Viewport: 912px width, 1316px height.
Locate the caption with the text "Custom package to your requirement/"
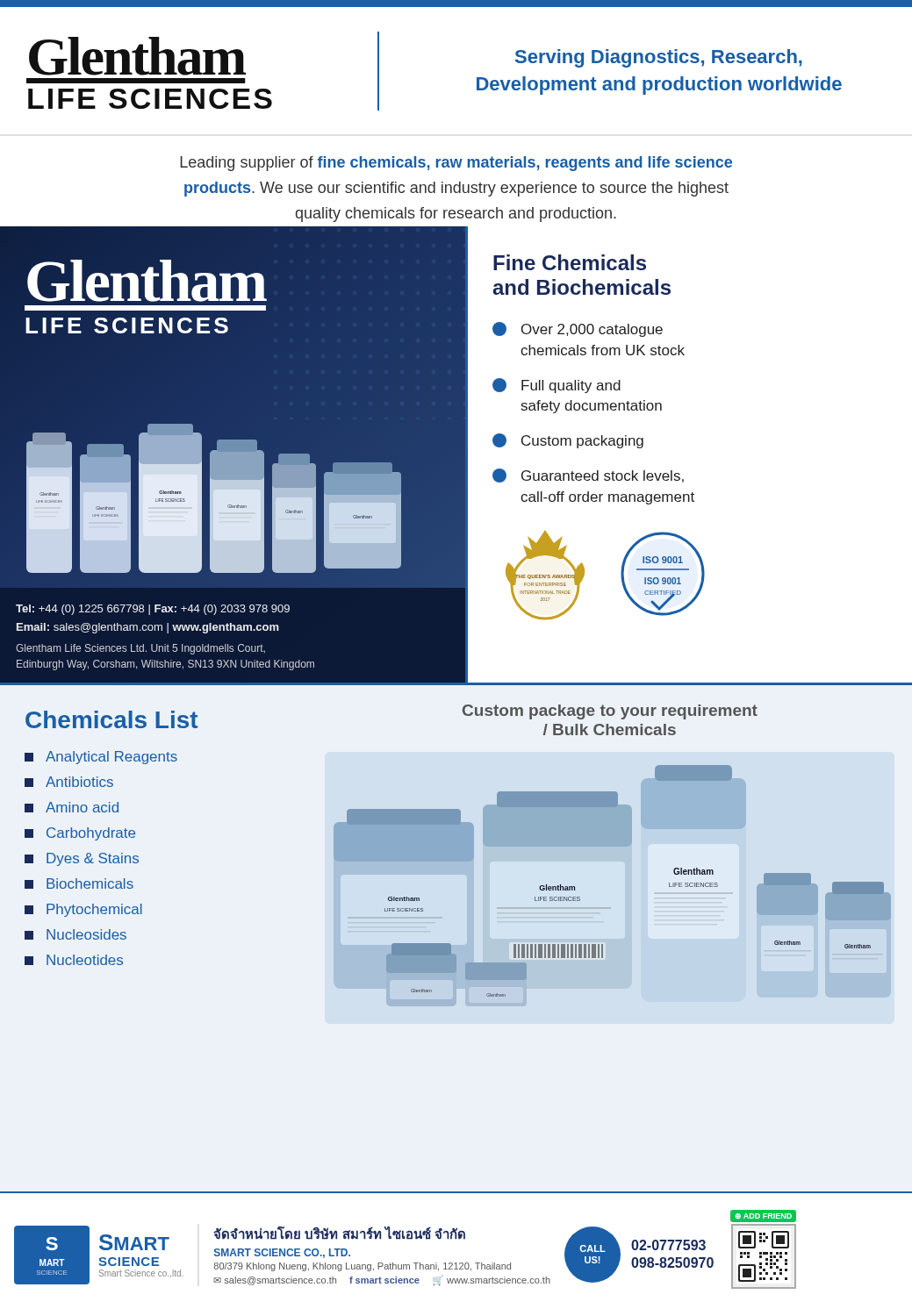click(x=610, y=720)
